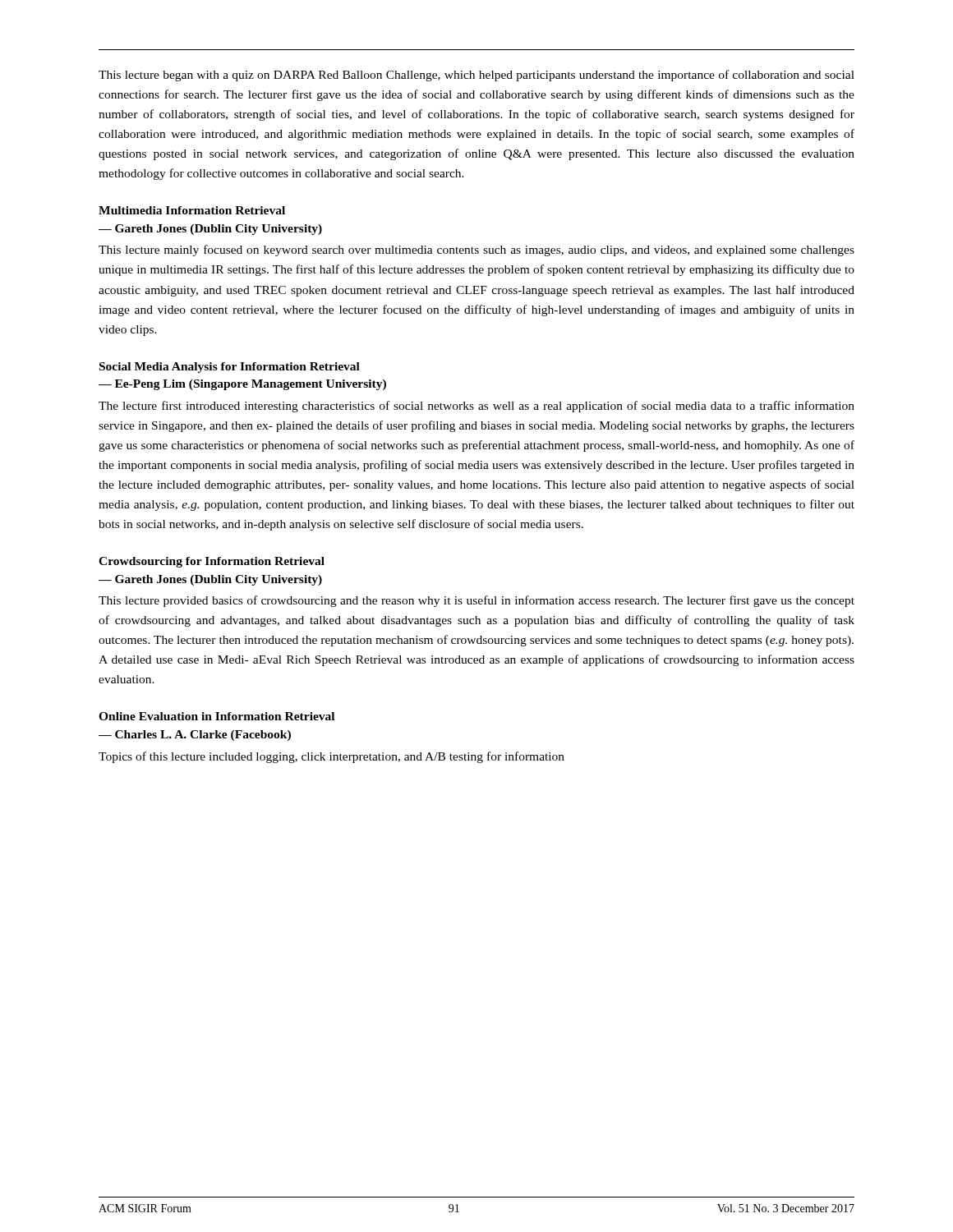
Task: Locate the text "Social Media Analysis for Information Retrieval"
Action: pyautogui.click(x=229, y=366)
